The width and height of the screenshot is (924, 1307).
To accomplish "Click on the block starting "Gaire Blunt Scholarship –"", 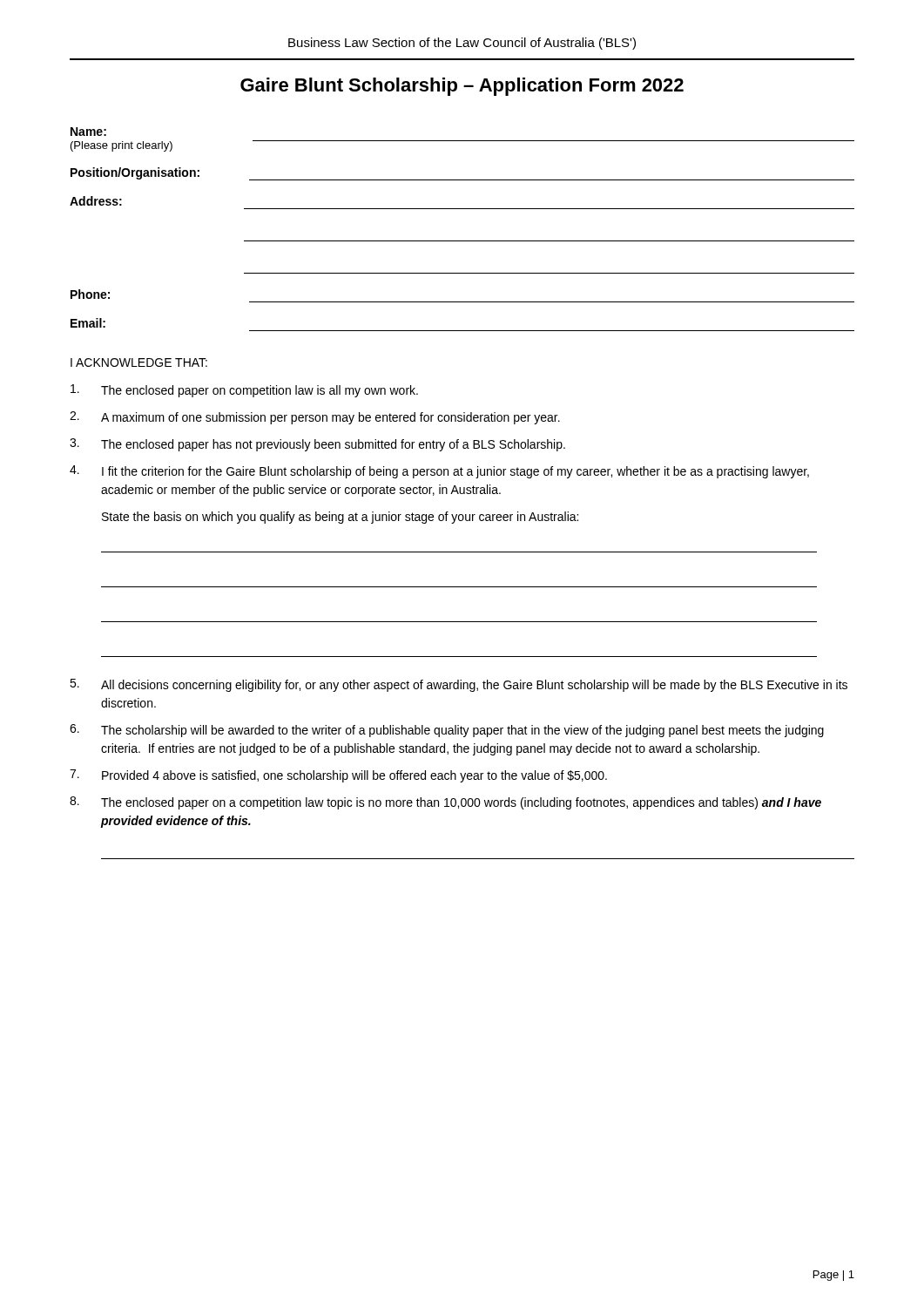I will point(462,85).
